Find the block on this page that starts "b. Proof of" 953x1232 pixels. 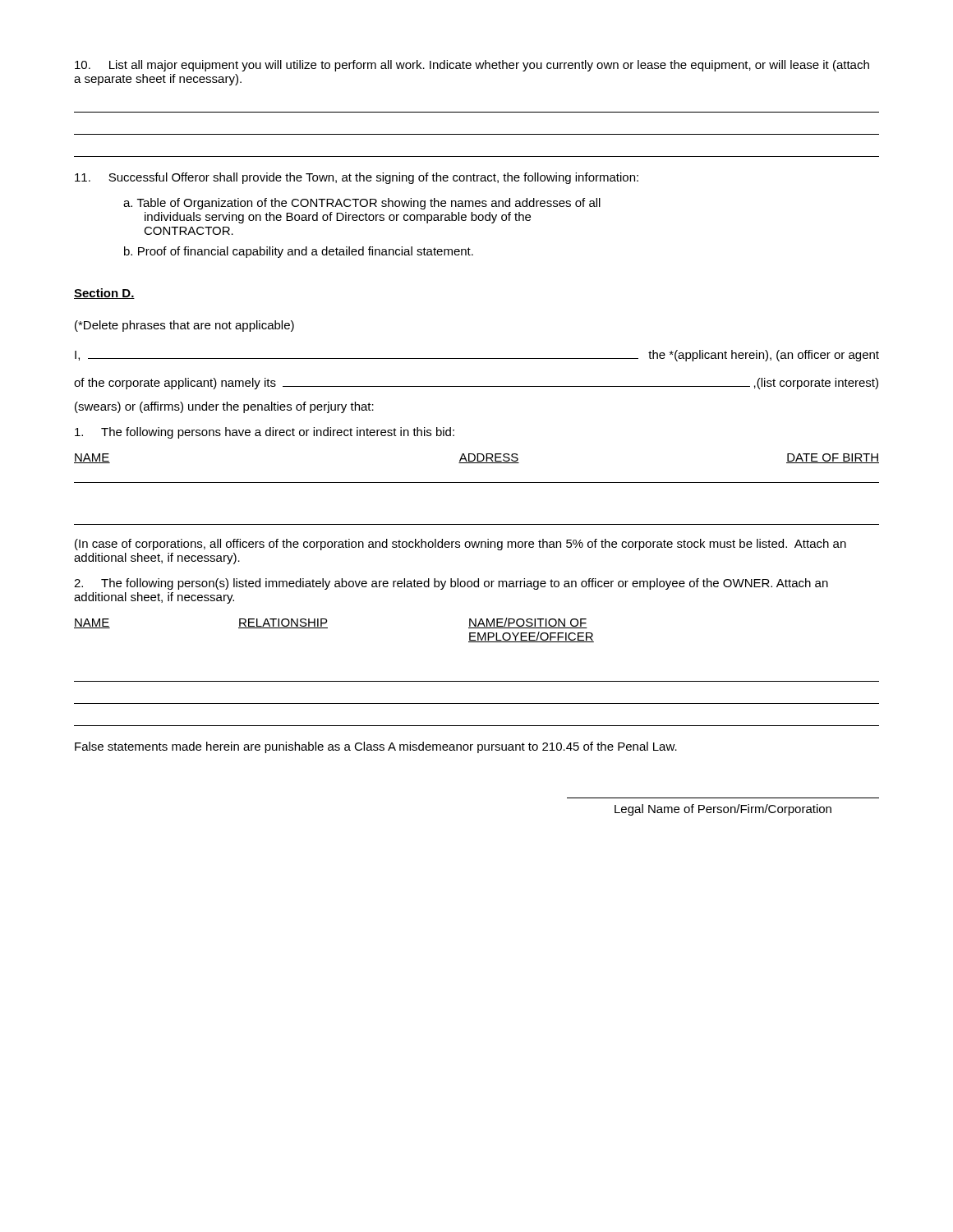tap(299, 251)
